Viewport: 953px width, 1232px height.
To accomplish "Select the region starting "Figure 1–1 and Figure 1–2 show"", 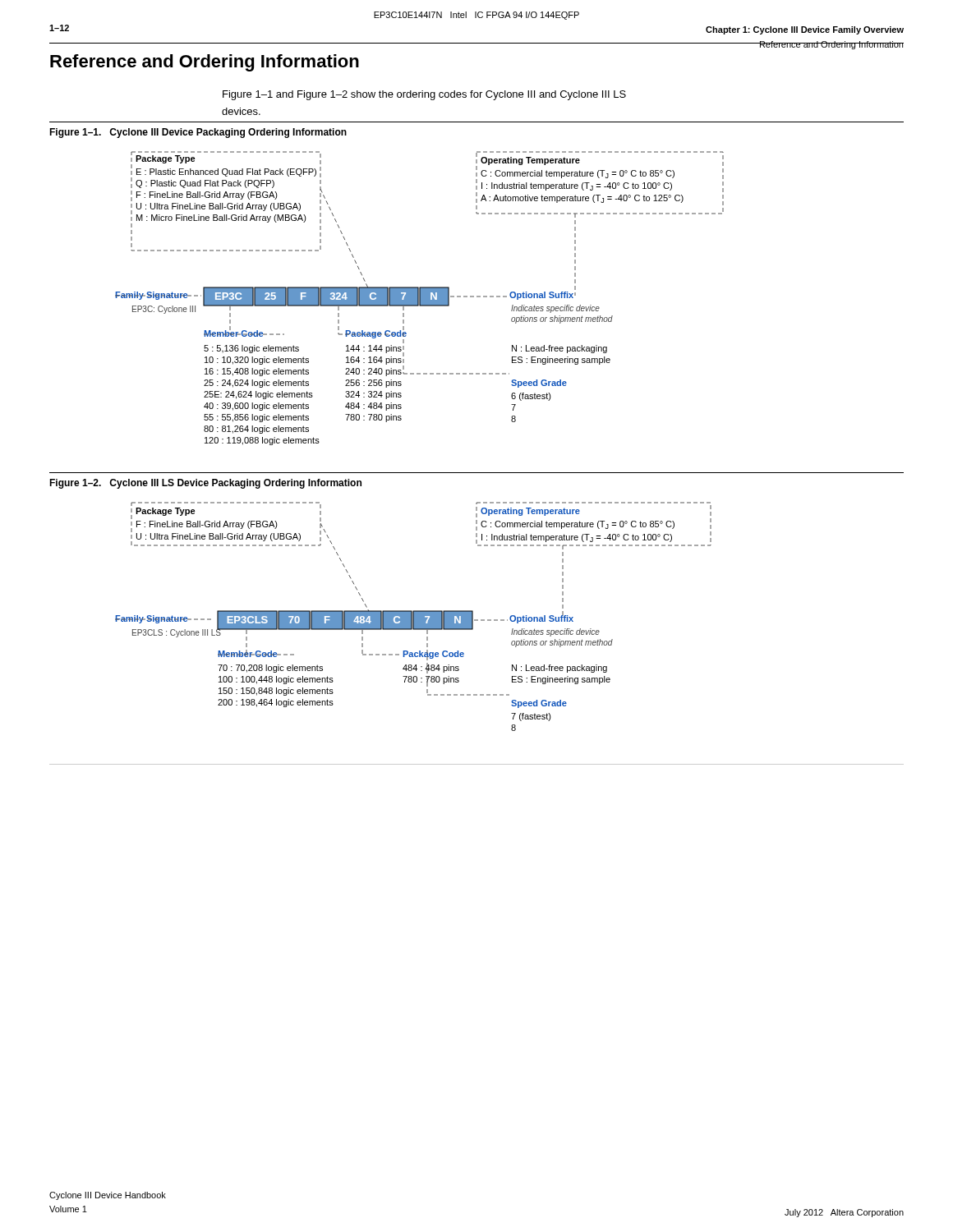I will [x=424, y=103].
